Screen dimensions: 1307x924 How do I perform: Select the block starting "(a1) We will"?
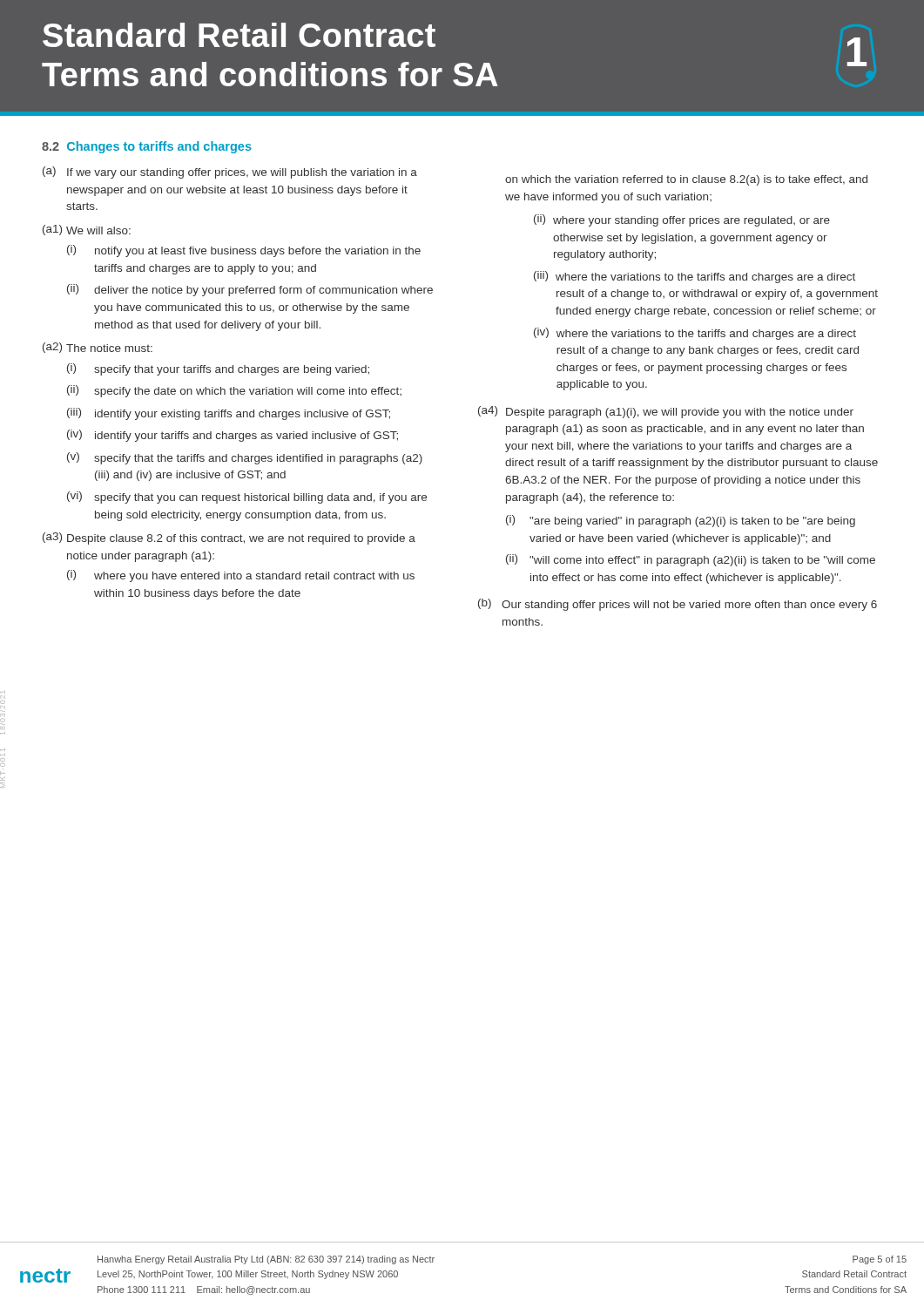(x=87, y=230)
